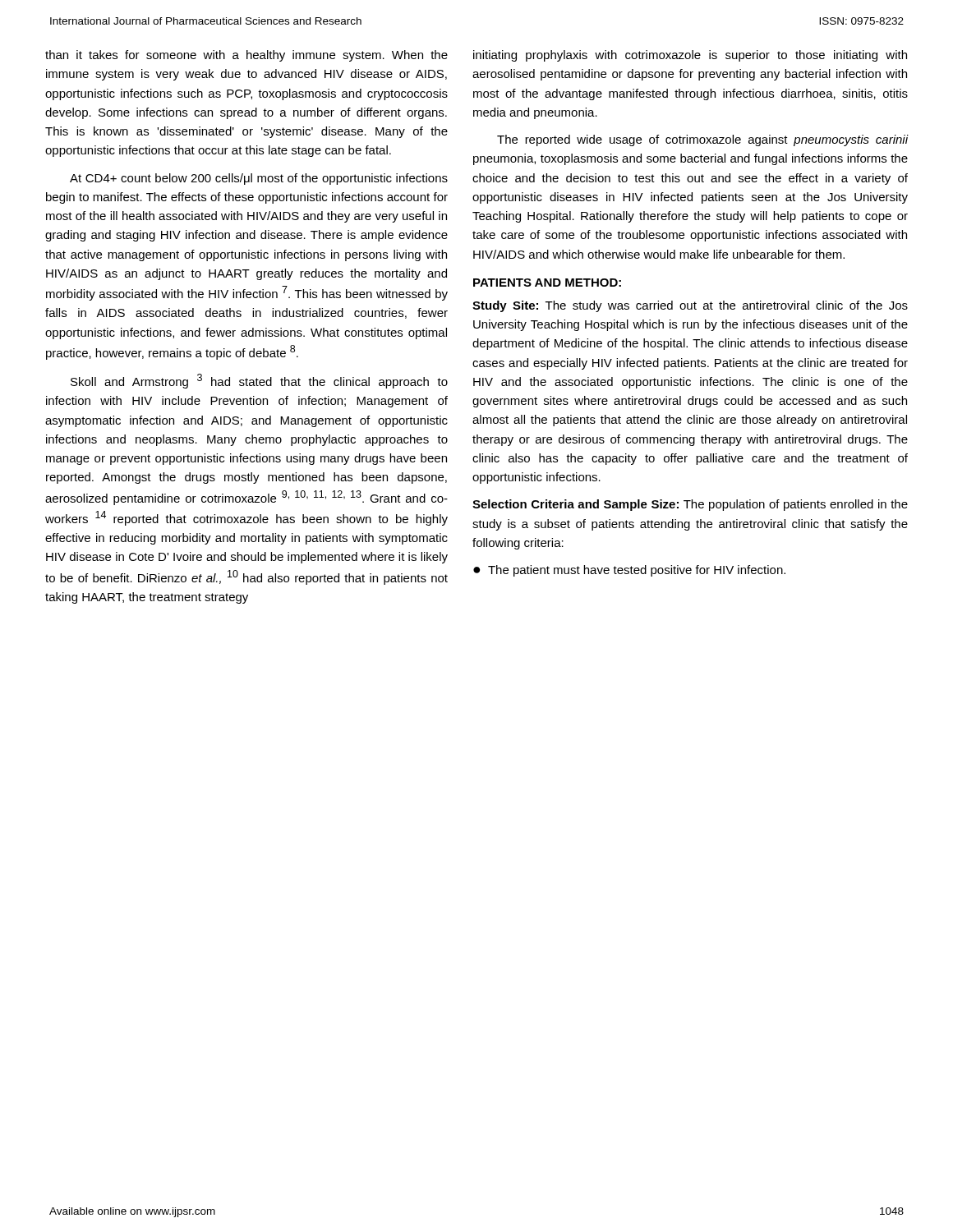The image size is (953, 1232).
Task: Locate the section header with the text "PATIENTS AND METHOD:"
Action: tap(547, 282)
